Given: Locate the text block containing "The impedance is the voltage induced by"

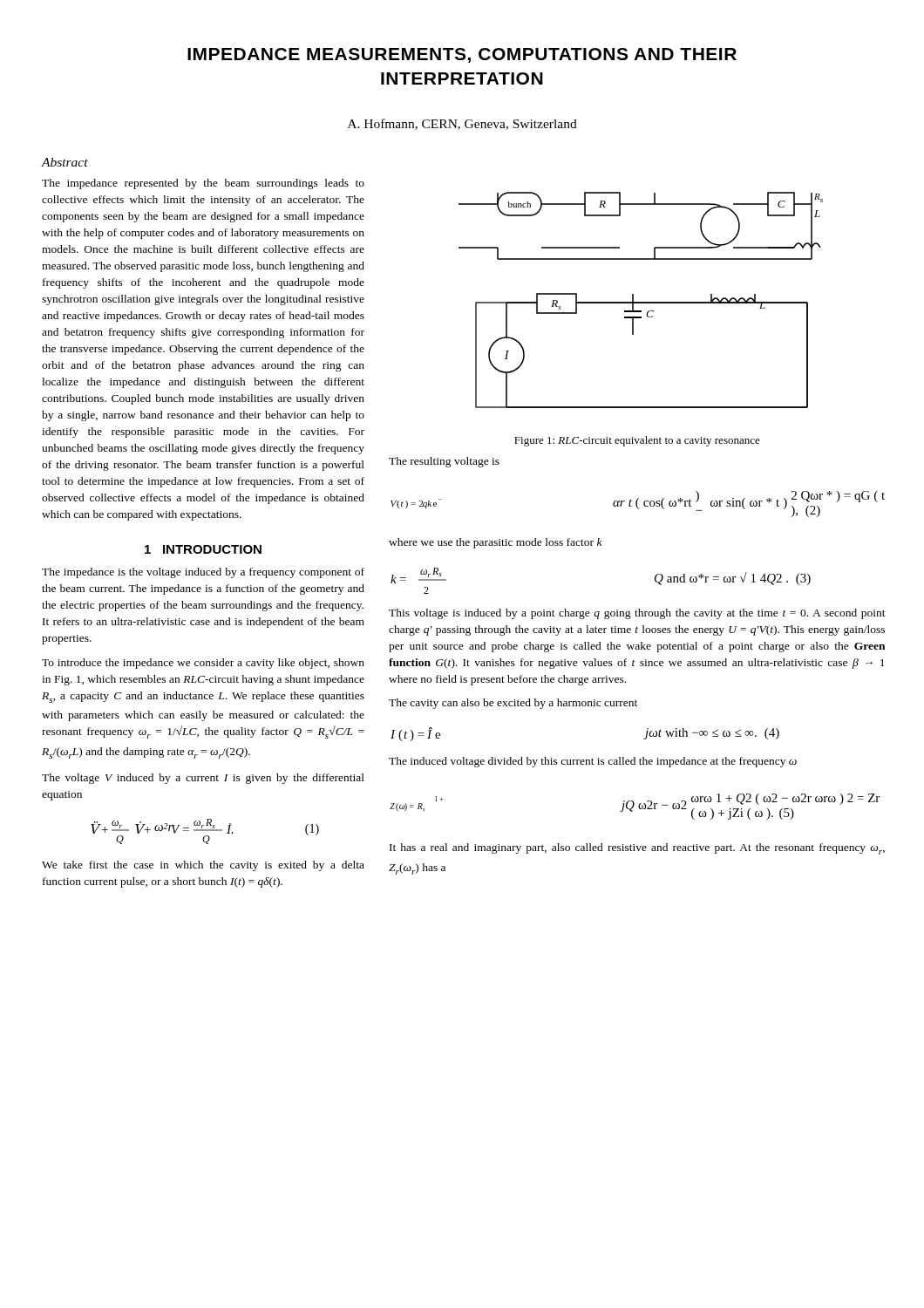Looking at the screenshot, I should tap(203, 605).
